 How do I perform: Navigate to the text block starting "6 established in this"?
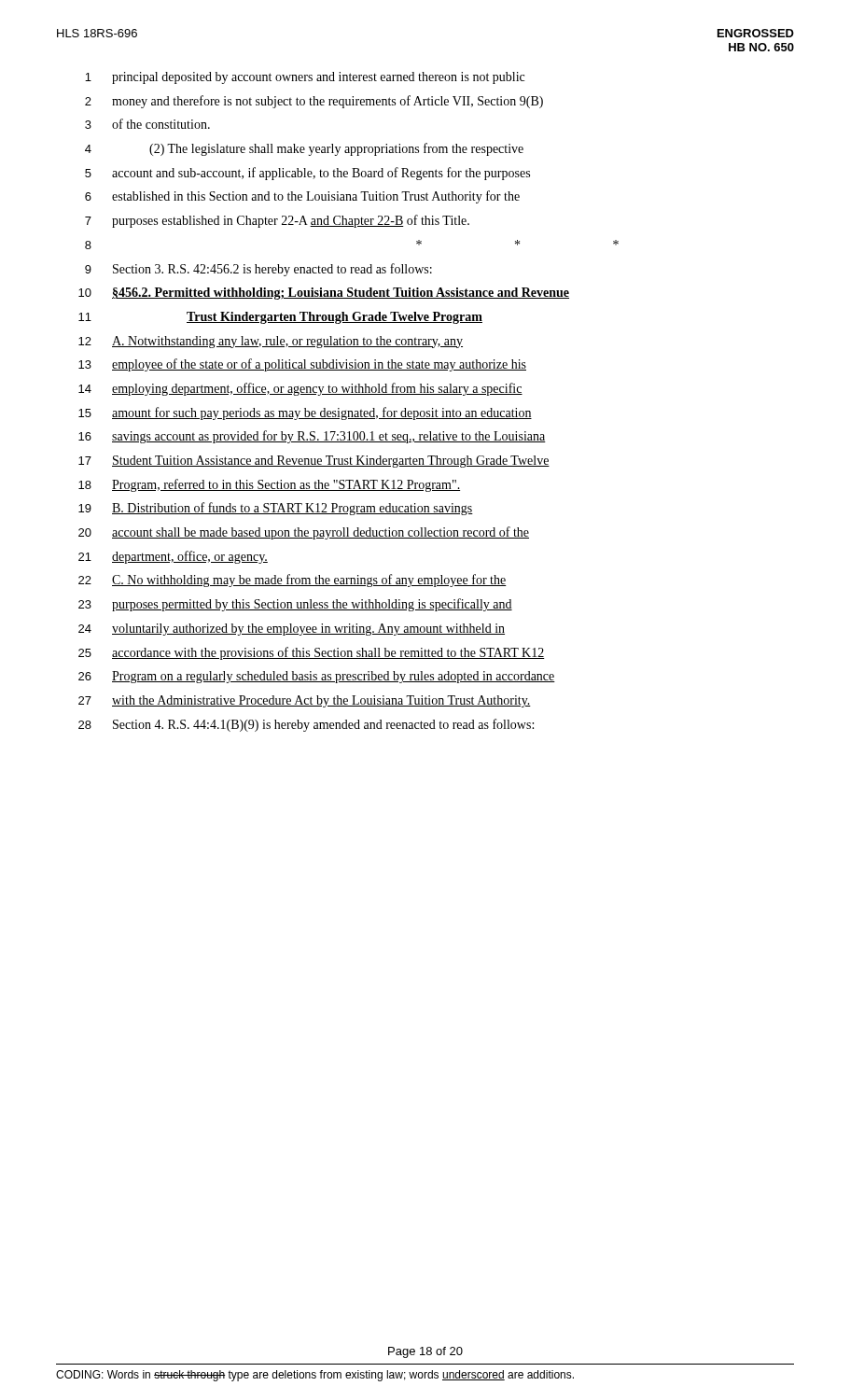click(x=425, y=197)
